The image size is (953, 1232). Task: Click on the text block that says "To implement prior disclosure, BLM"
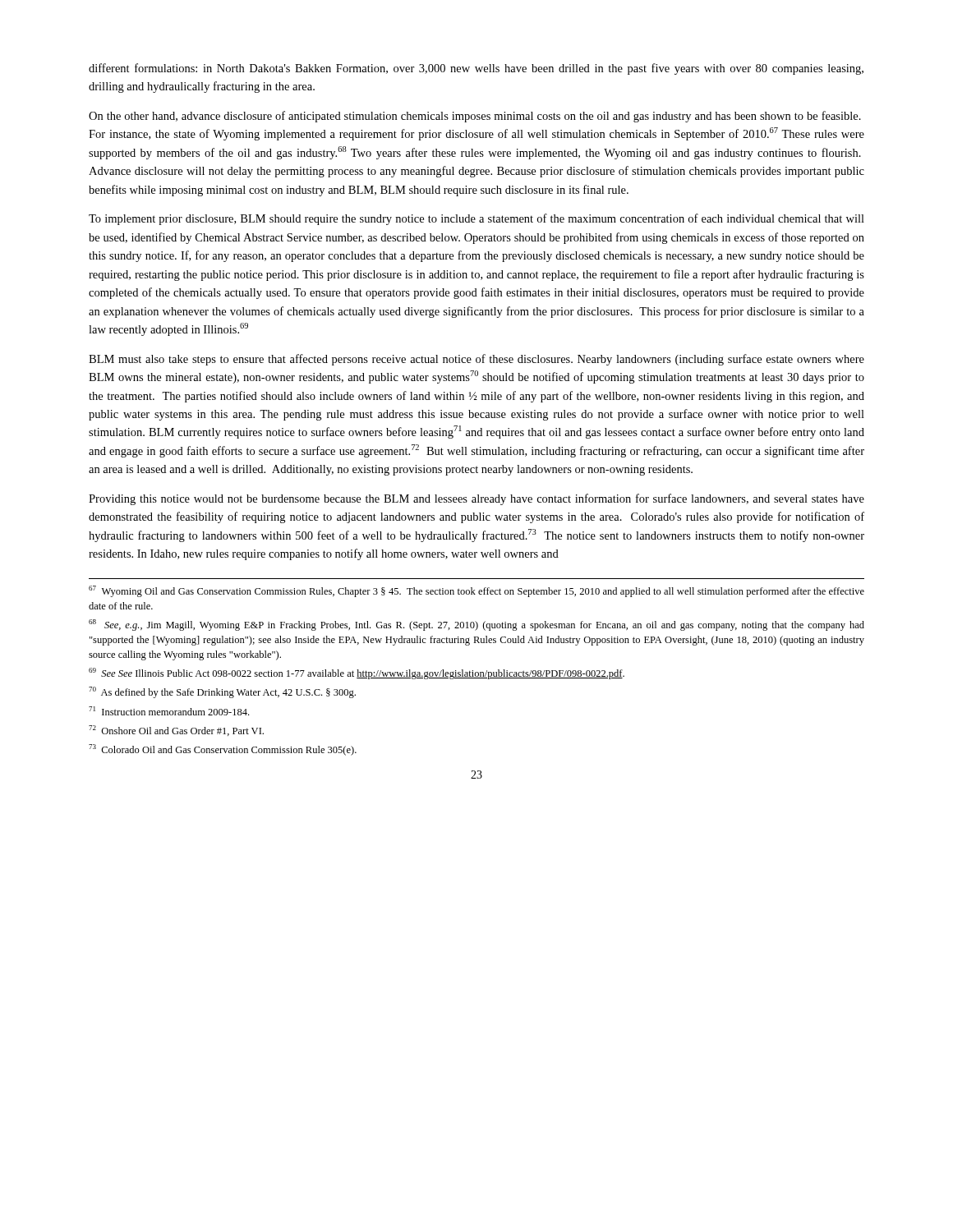click(476, 274)
